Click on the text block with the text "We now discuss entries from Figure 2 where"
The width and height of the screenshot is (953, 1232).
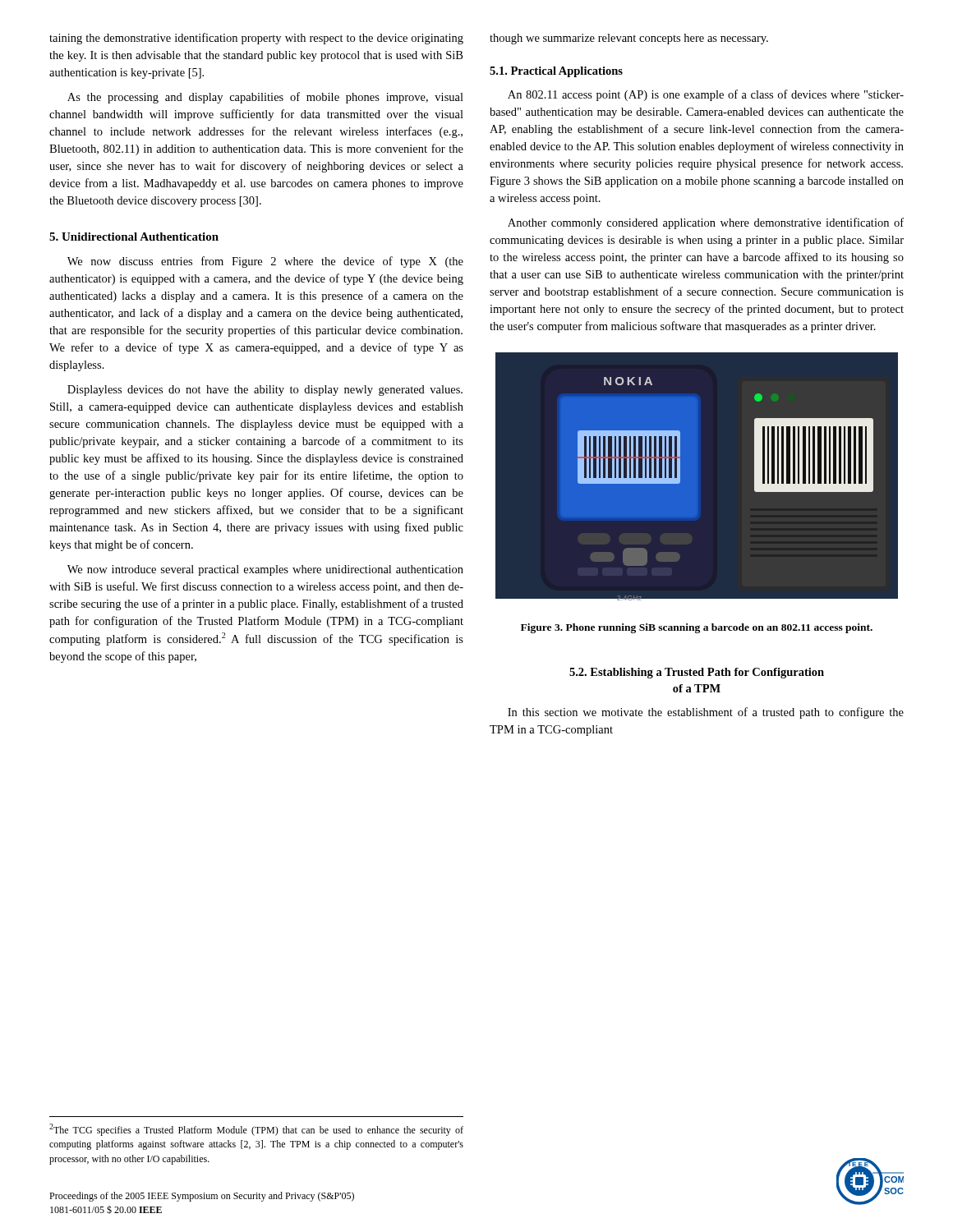(x=256, y=313)
